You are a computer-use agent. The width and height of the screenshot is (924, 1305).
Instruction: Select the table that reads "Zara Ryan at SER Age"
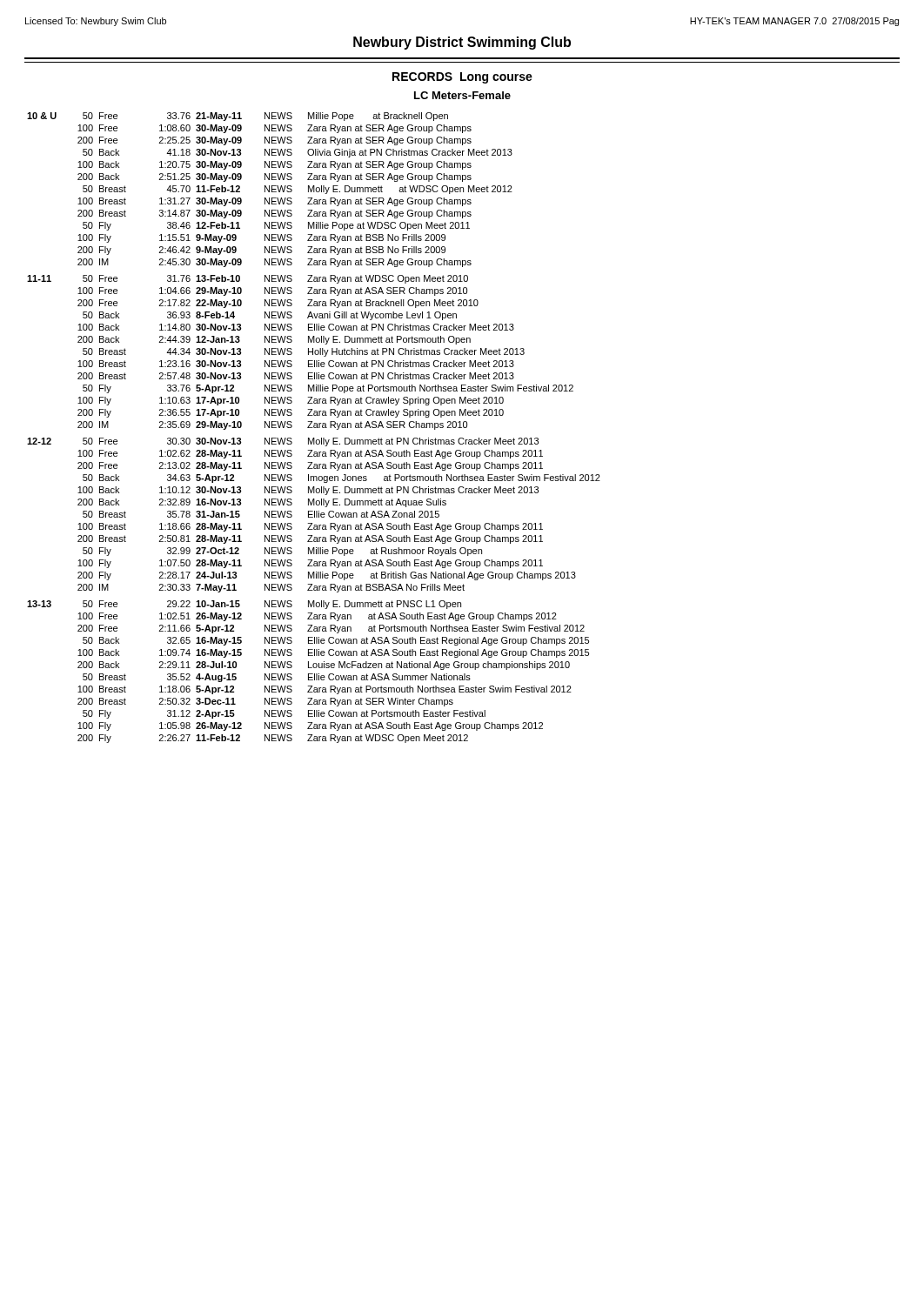[462, 427]
